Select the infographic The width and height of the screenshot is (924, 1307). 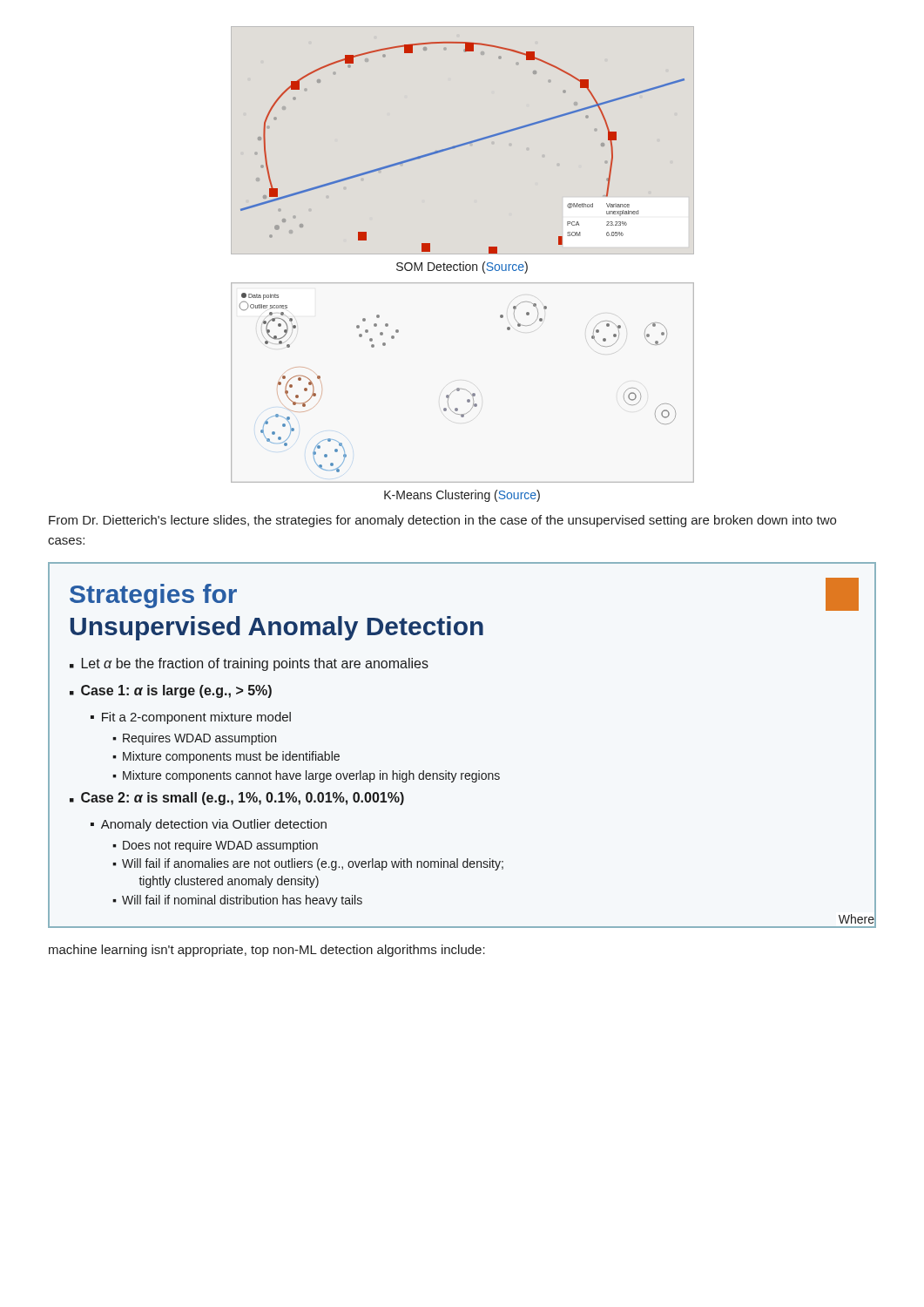462,745
